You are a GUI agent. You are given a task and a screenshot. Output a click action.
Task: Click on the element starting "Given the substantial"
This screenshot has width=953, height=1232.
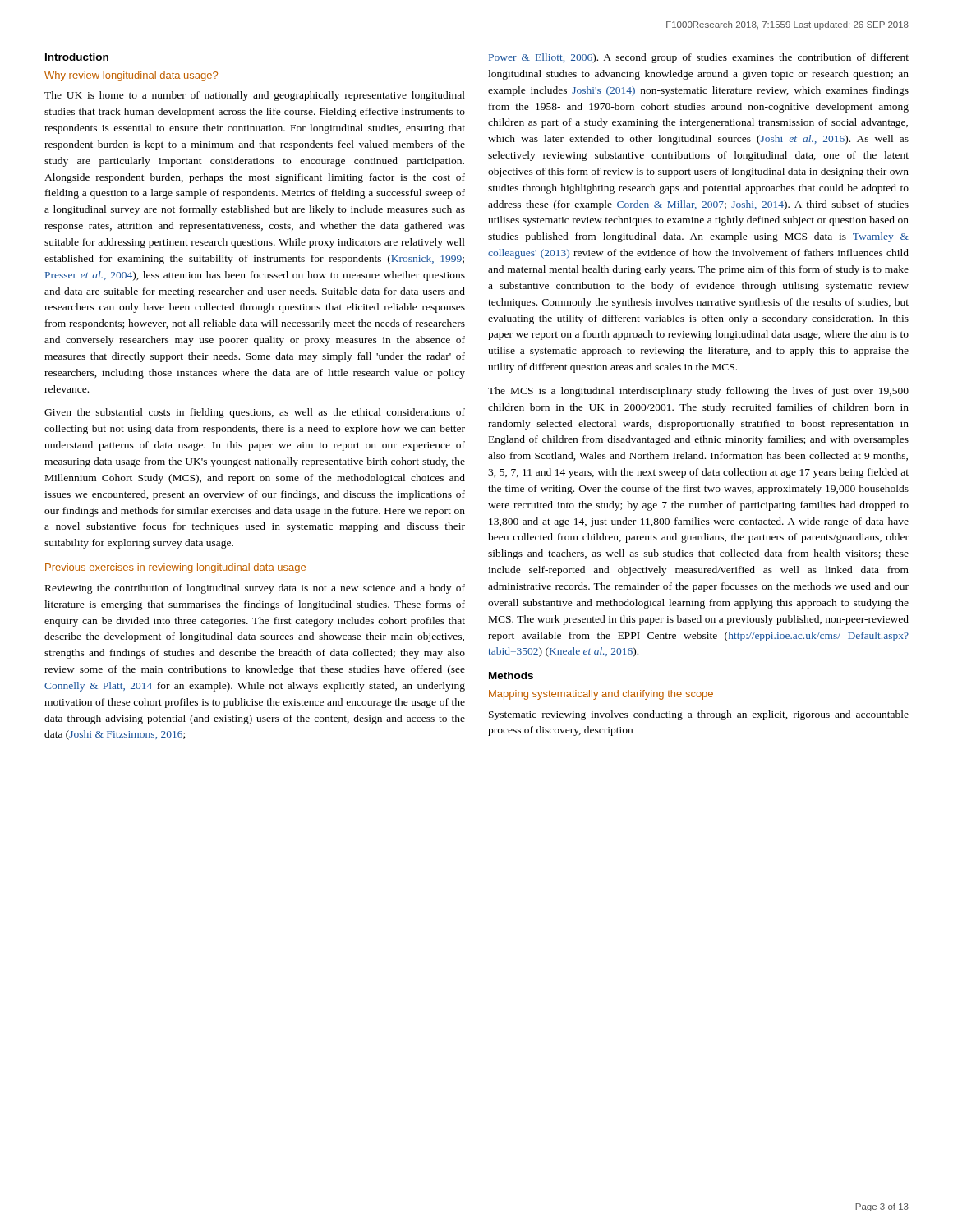tap(255, 478)
